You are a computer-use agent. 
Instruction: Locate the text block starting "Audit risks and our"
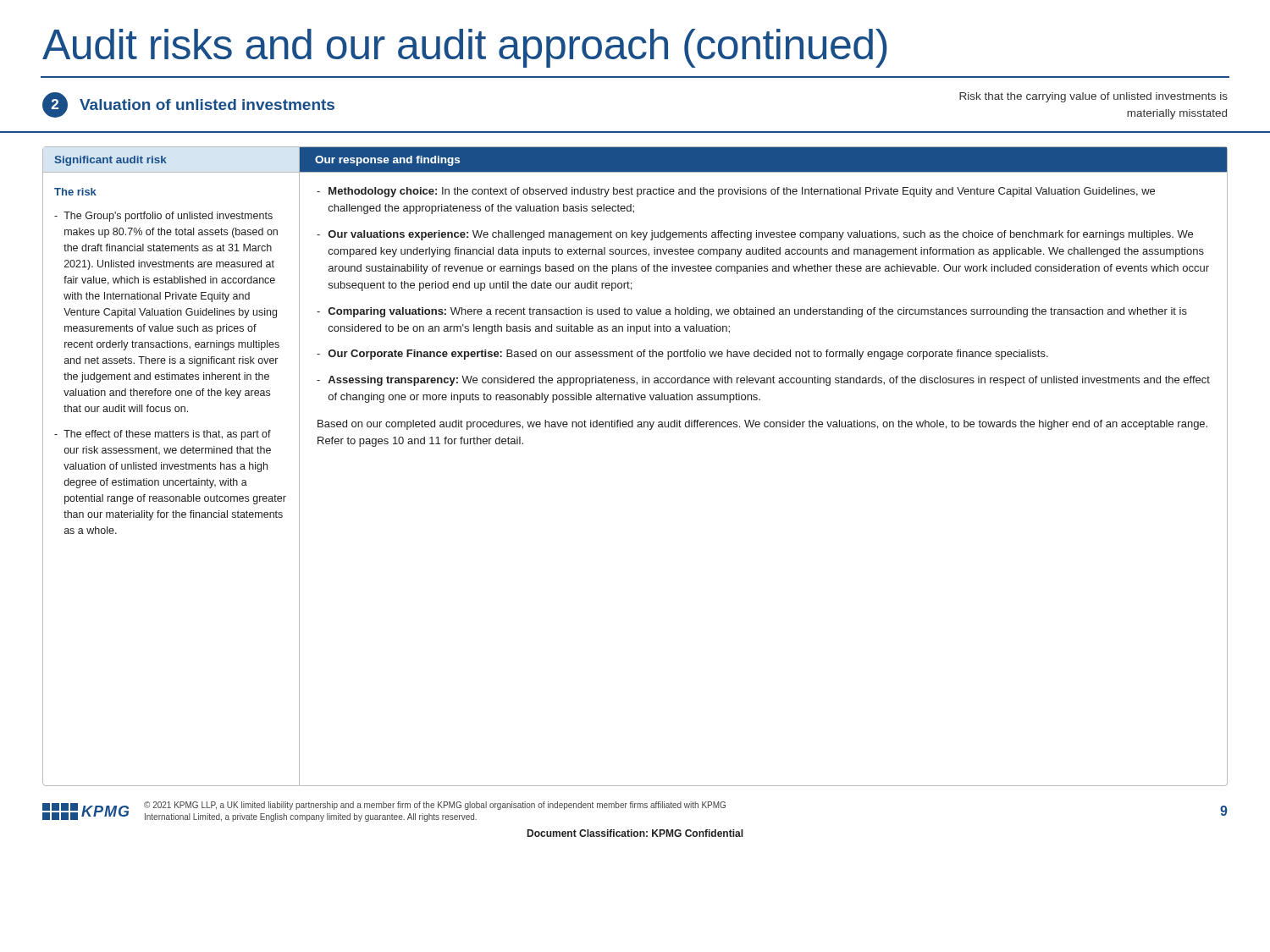[466, 45]
